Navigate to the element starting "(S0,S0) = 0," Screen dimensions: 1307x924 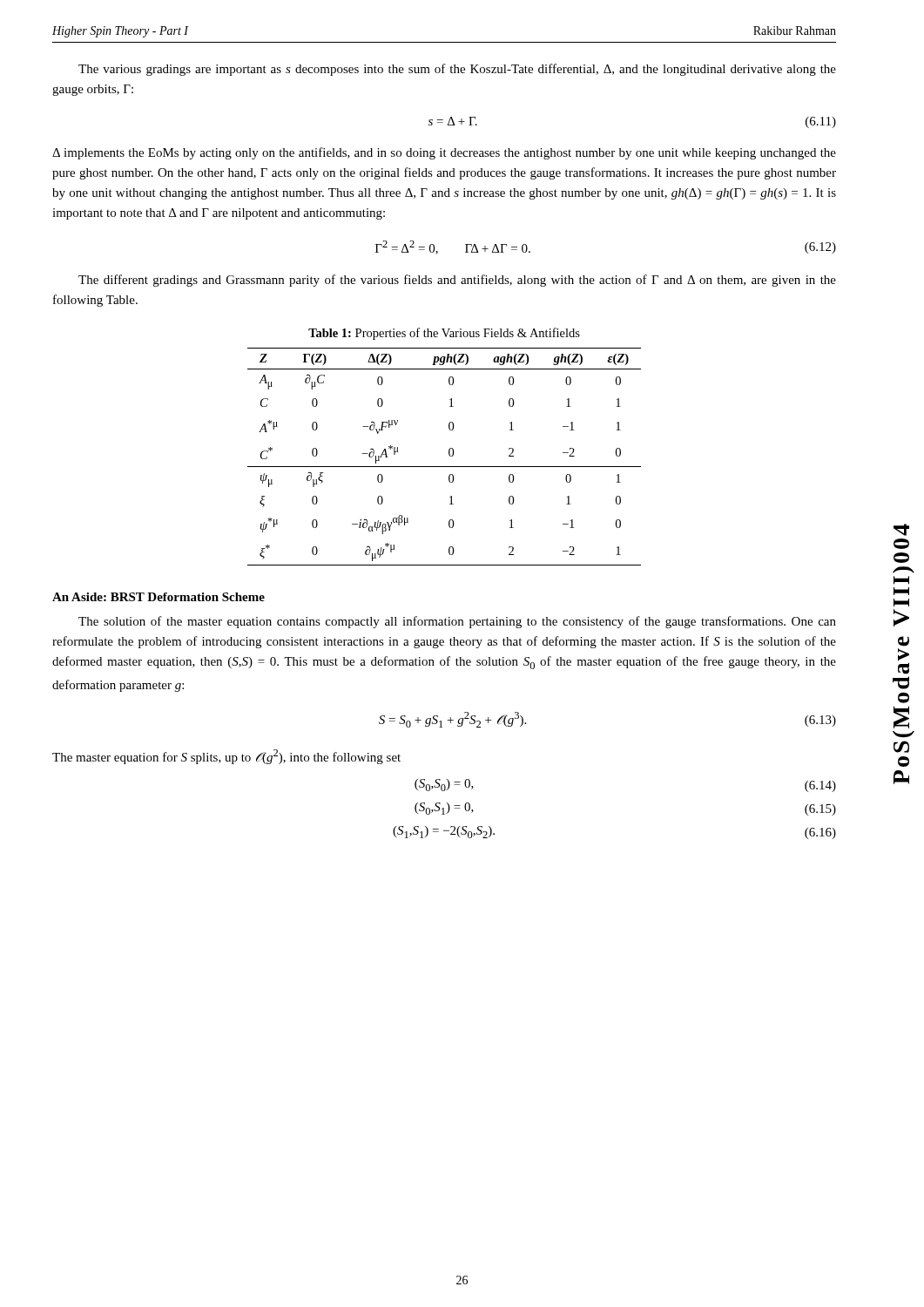point(470,786)
